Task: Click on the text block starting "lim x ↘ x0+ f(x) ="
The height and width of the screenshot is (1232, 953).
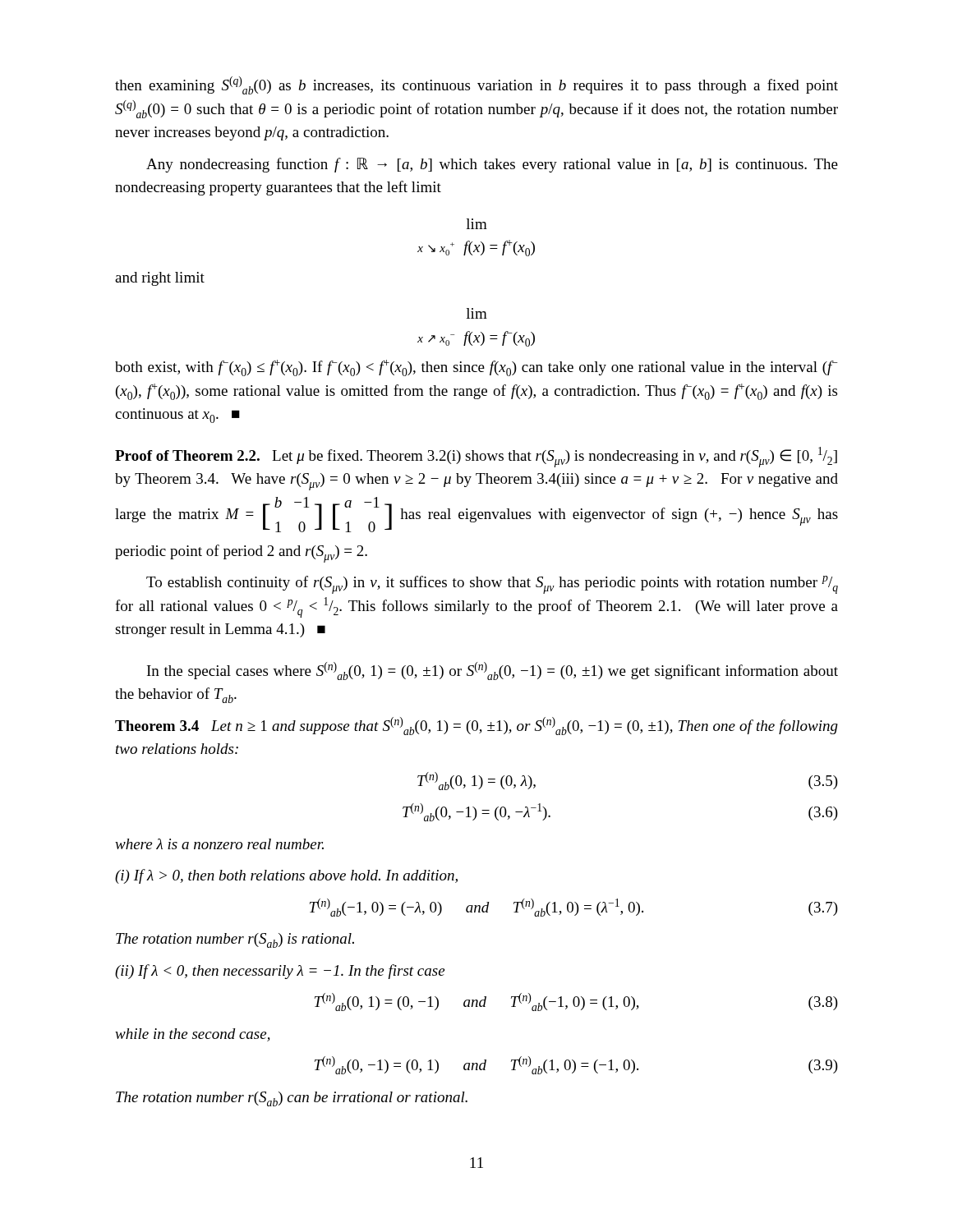Action: [476, 237]
